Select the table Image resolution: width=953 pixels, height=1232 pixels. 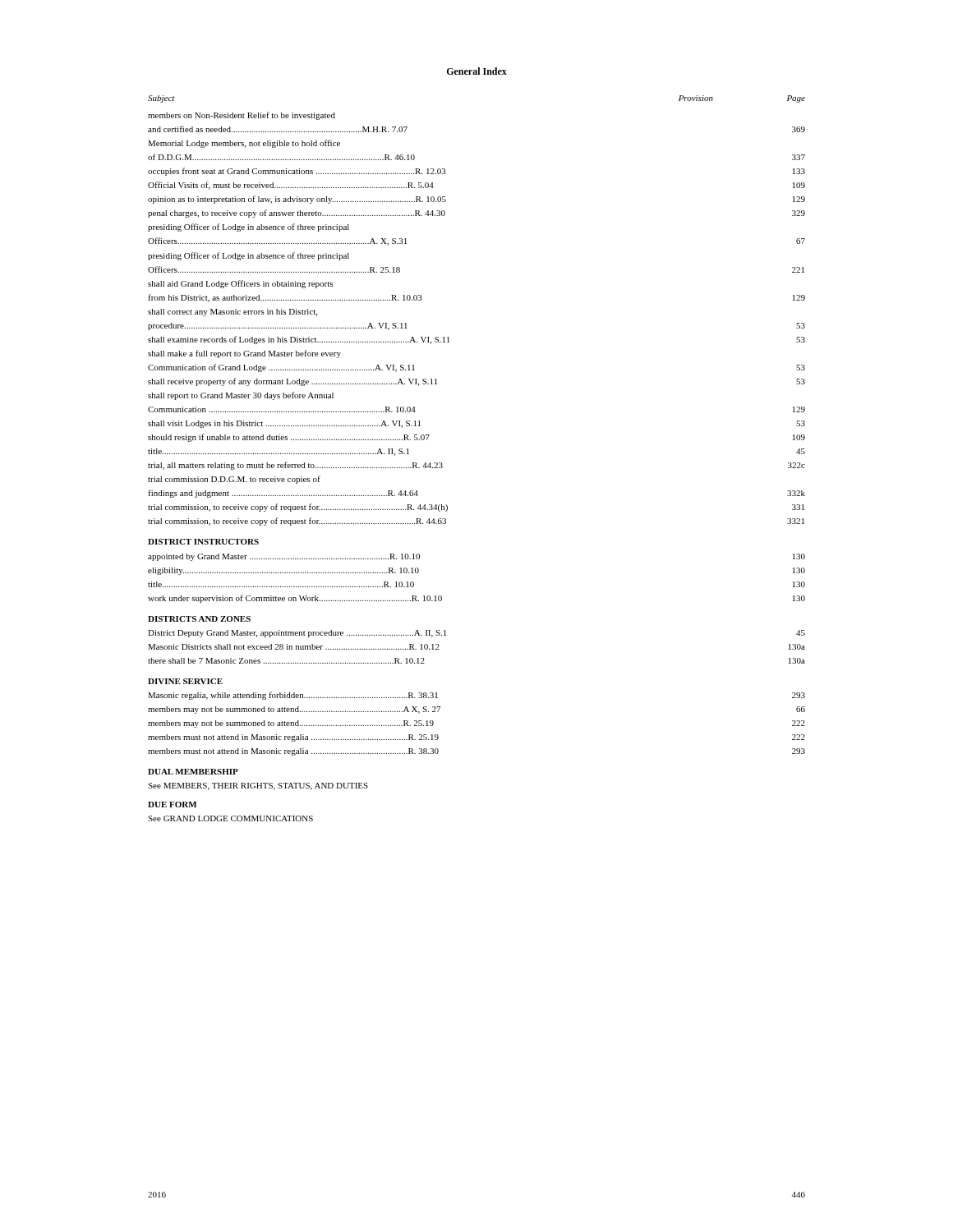(x=476, y=458)
